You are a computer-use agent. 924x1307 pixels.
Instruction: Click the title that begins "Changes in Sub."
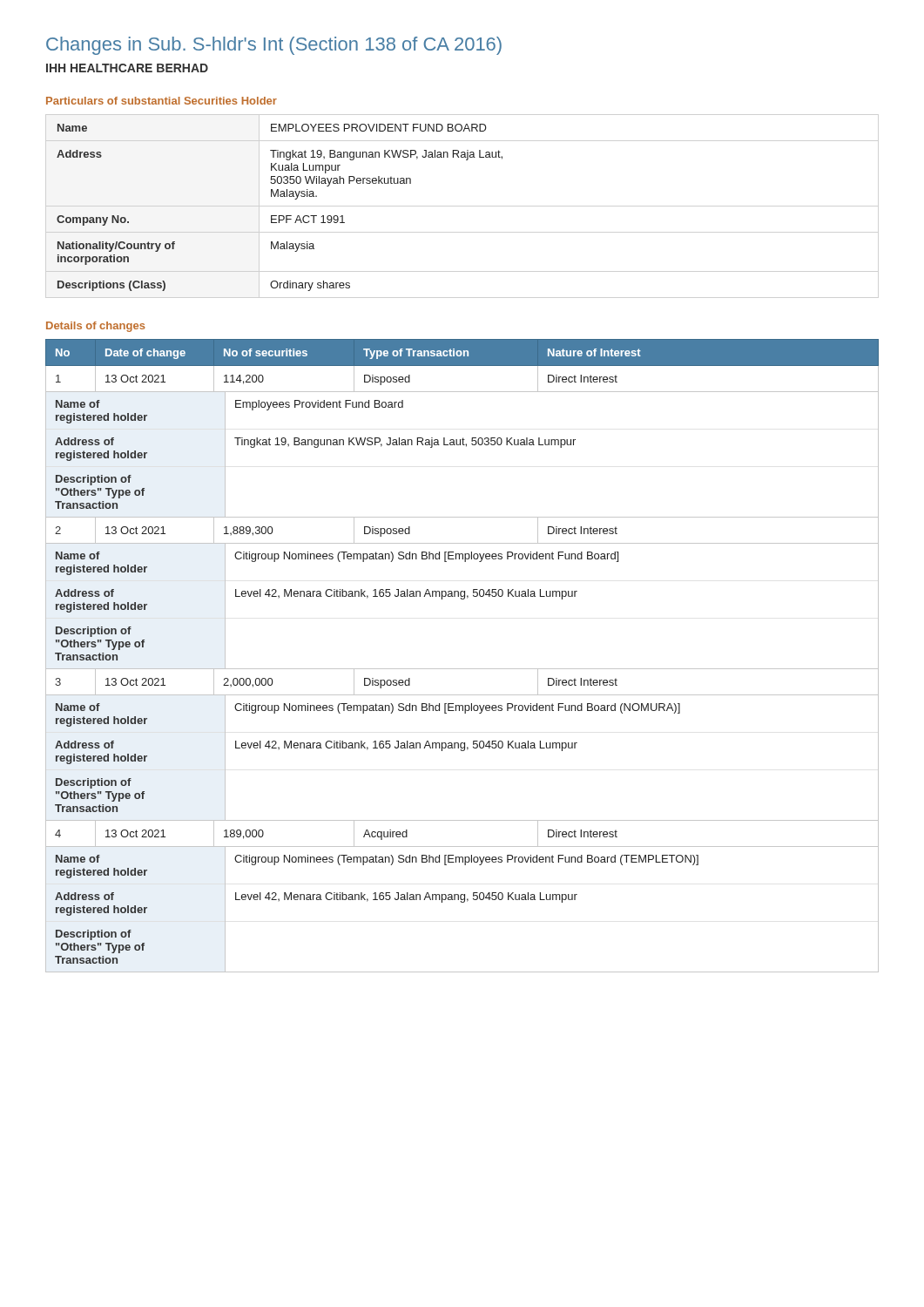click(462, 44)
